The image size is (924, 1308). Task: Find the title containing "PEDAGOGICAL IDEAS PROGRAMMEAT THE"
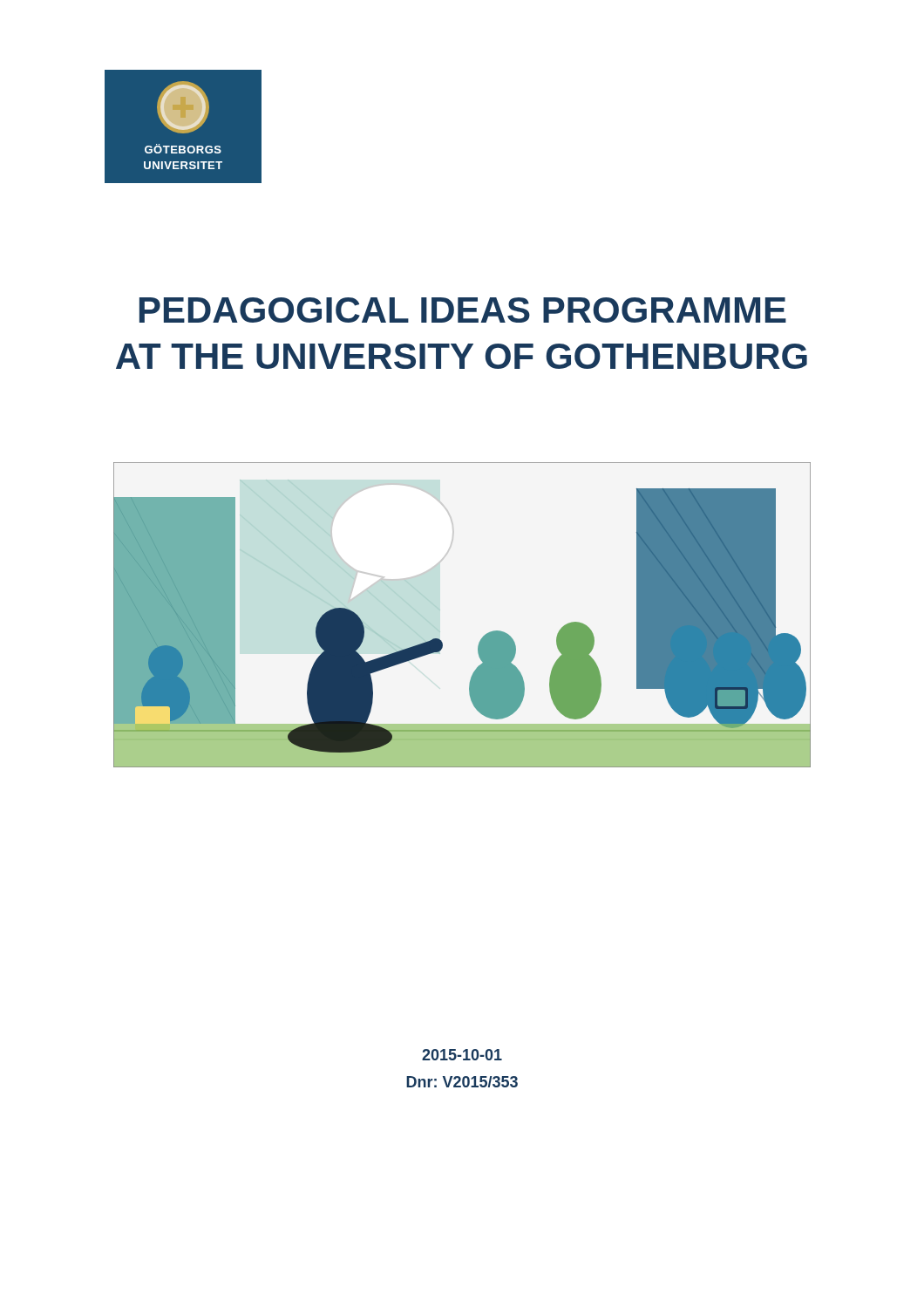coord(462,334)
